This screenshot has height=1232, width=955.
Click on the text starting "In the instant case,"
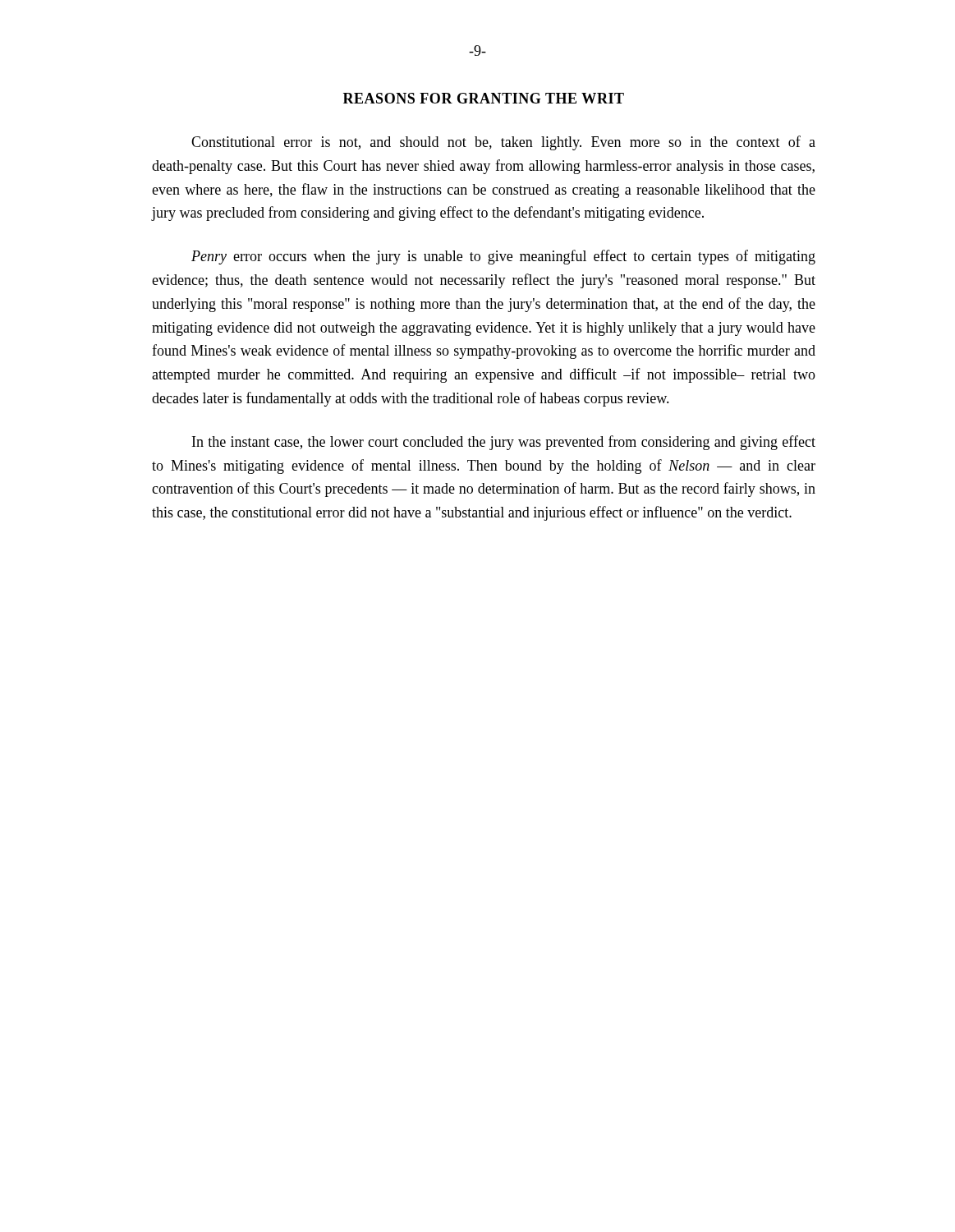click(x=484, y=477)
